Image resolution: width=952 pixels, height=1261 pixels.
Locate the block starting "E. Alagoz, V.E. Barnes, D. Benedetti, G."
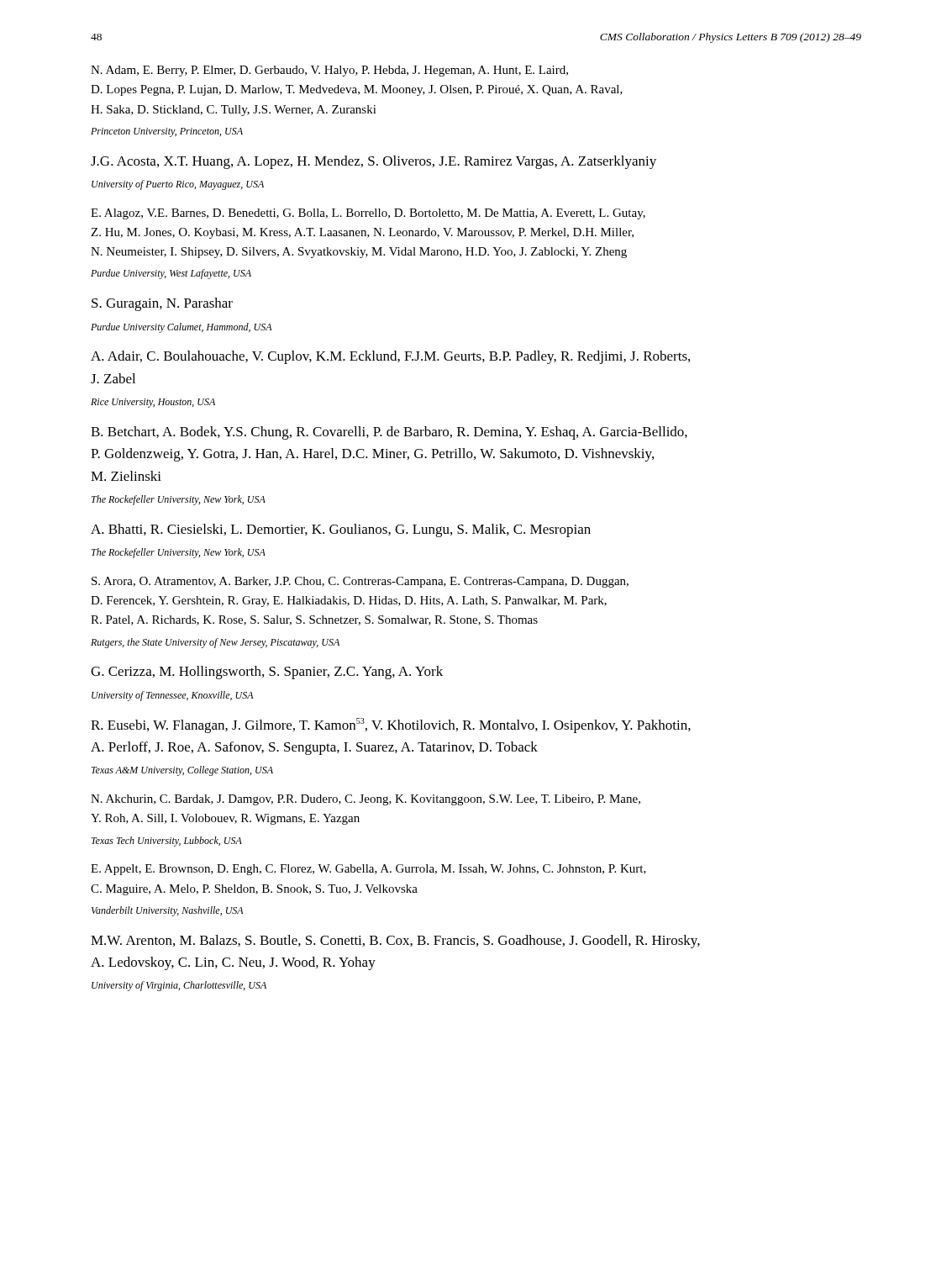click(368, 232)
